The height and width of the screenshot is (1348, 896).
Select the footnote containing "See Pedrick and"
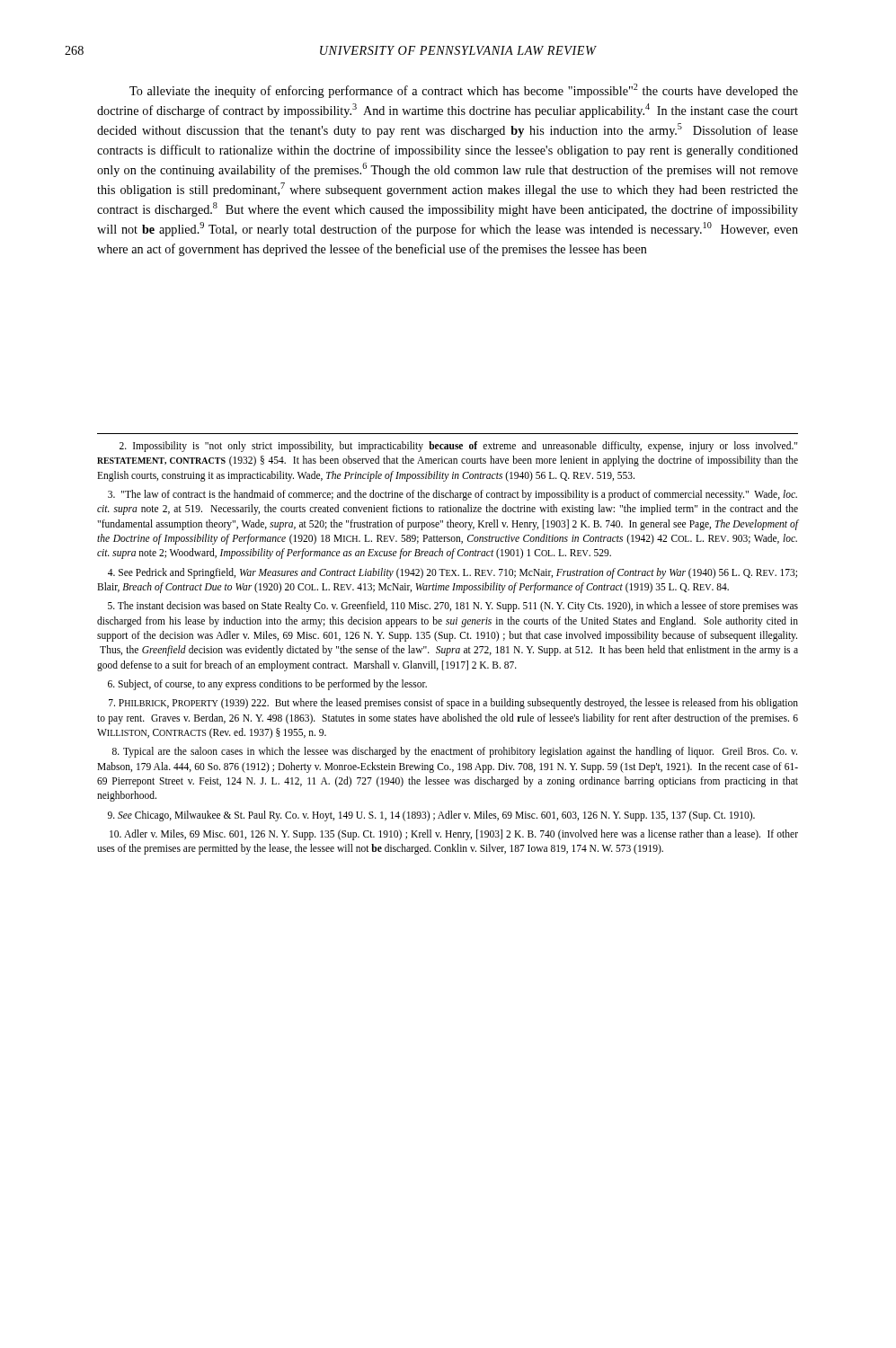448,580
